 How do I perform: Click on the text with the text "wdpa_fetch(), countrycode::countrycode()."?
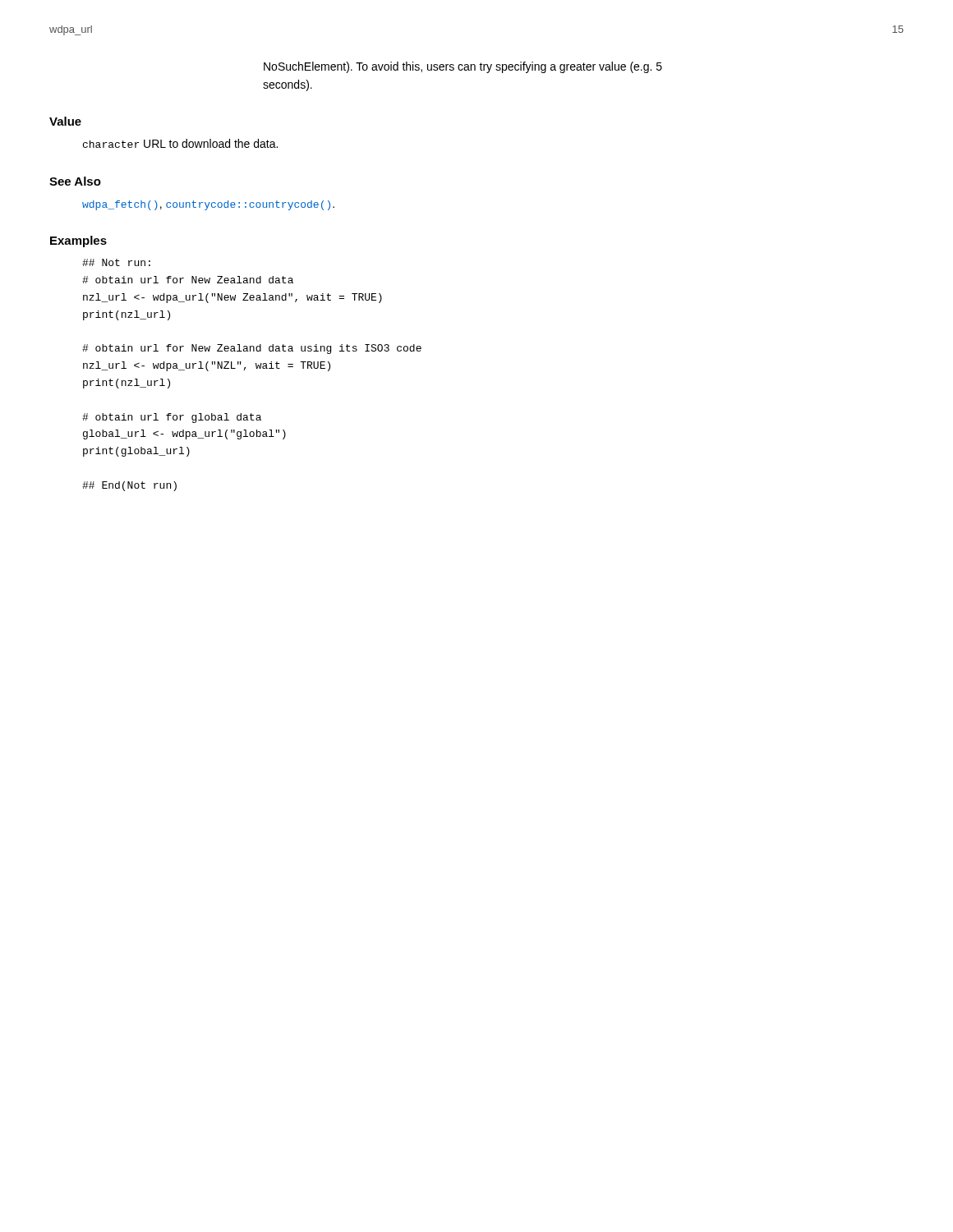pos(209,204)
